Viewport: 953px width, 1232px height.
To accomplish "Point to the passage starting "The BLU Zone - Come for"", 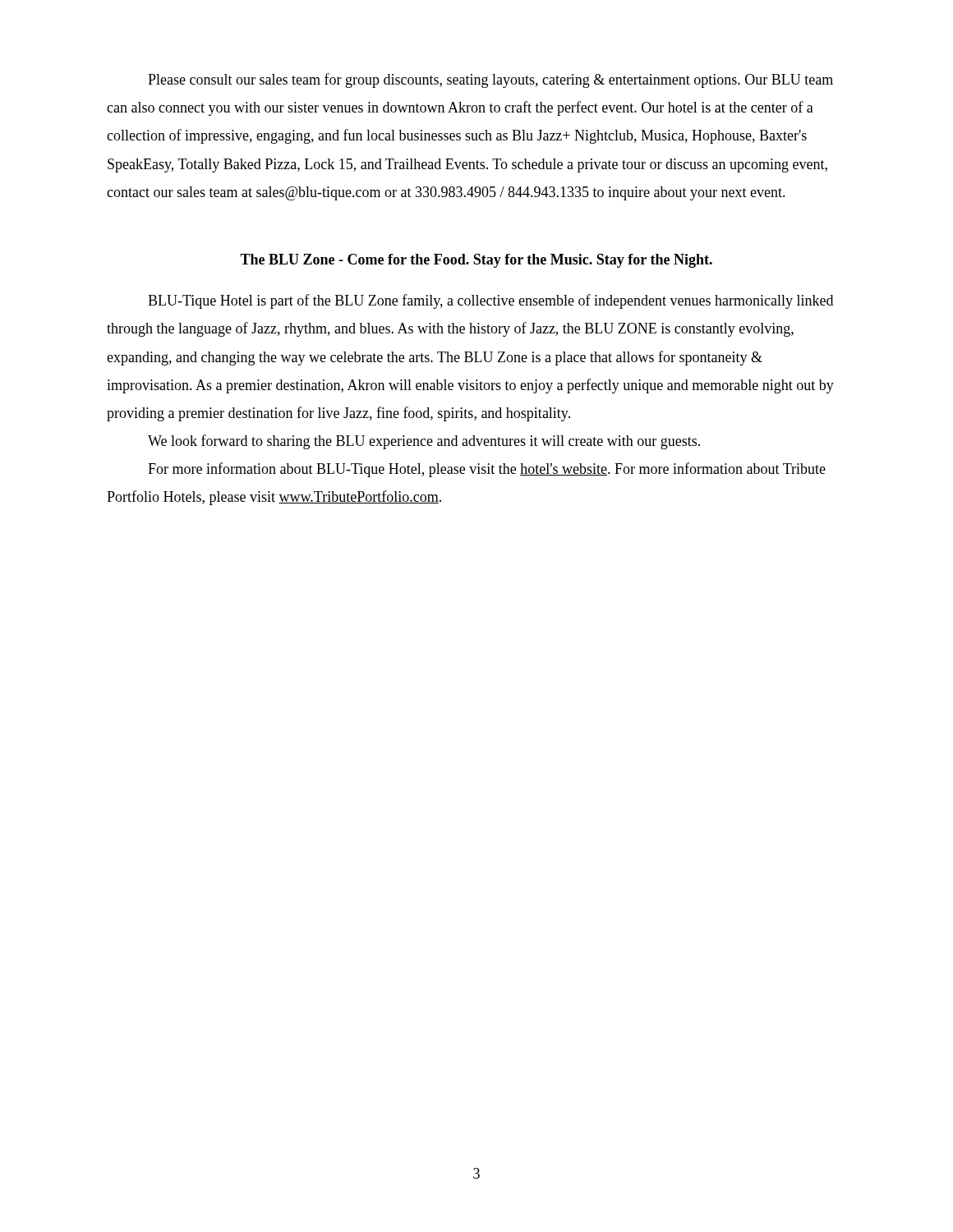I will point(476,260).
